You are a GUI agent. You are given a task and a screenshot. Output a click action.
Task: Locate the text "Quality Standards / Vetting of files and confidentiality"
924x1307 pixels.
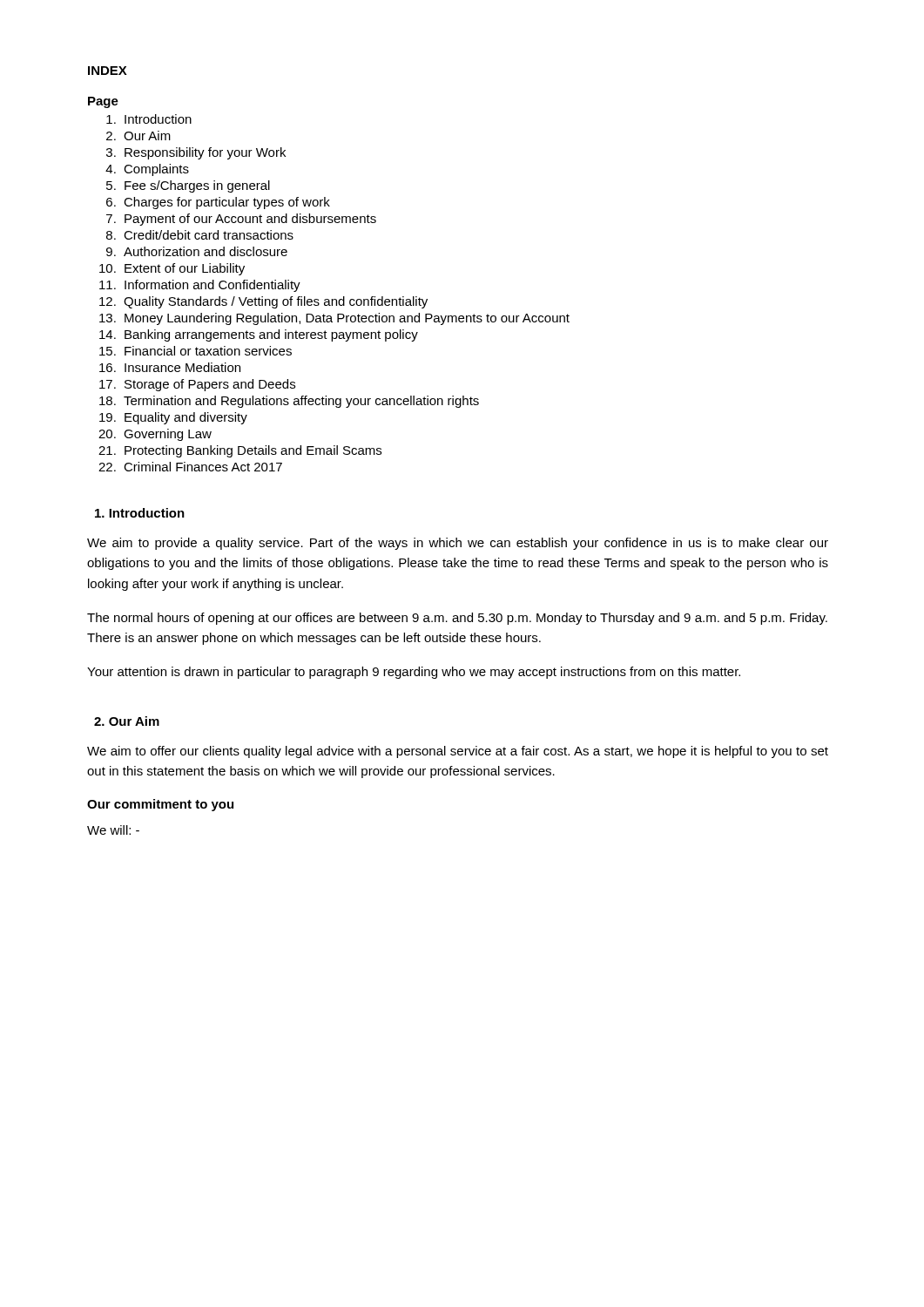[x=263, y=302]
